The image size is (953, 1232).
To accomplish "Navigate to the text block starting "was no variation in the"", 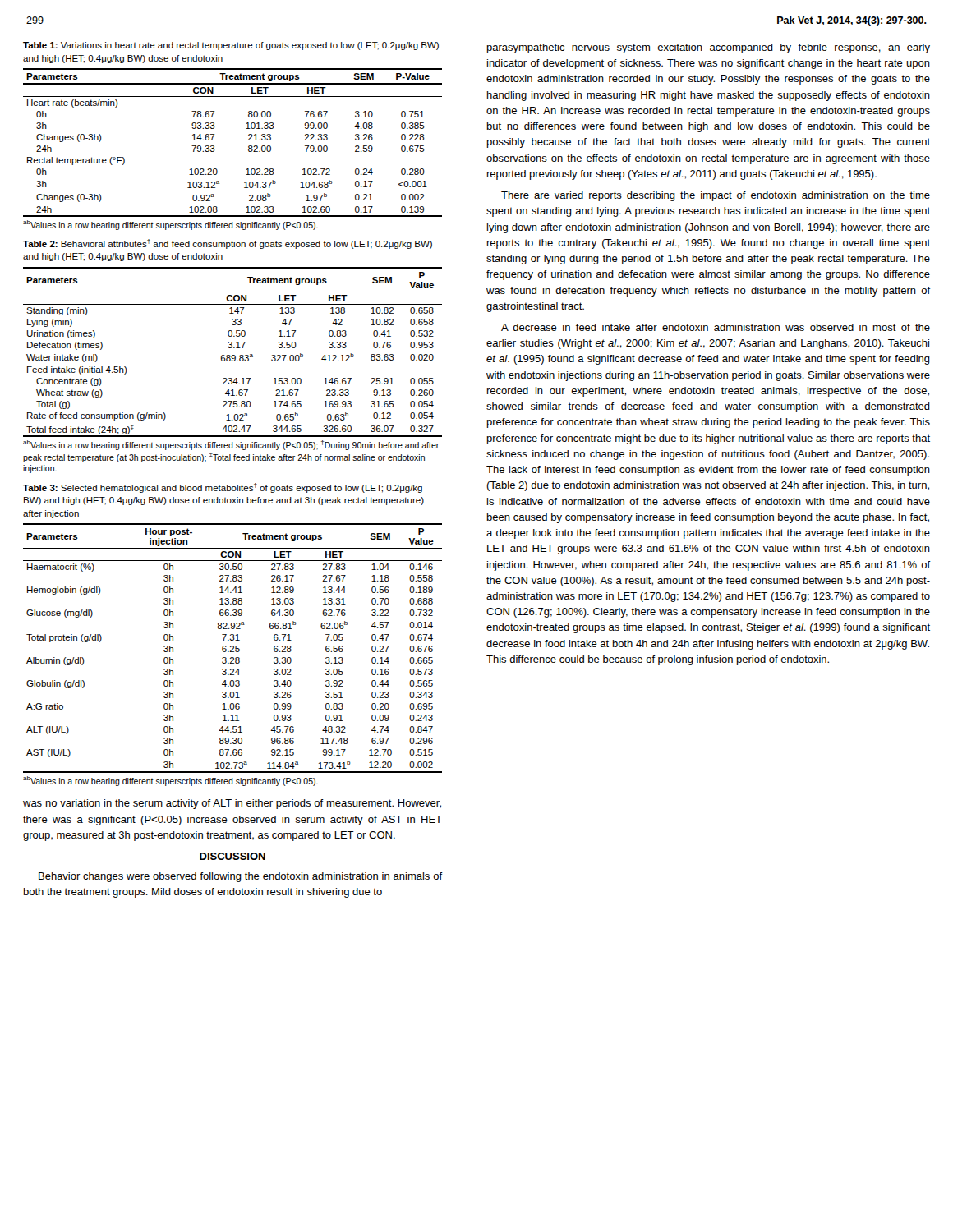I will pyautogui.click(x=232, y=819).
